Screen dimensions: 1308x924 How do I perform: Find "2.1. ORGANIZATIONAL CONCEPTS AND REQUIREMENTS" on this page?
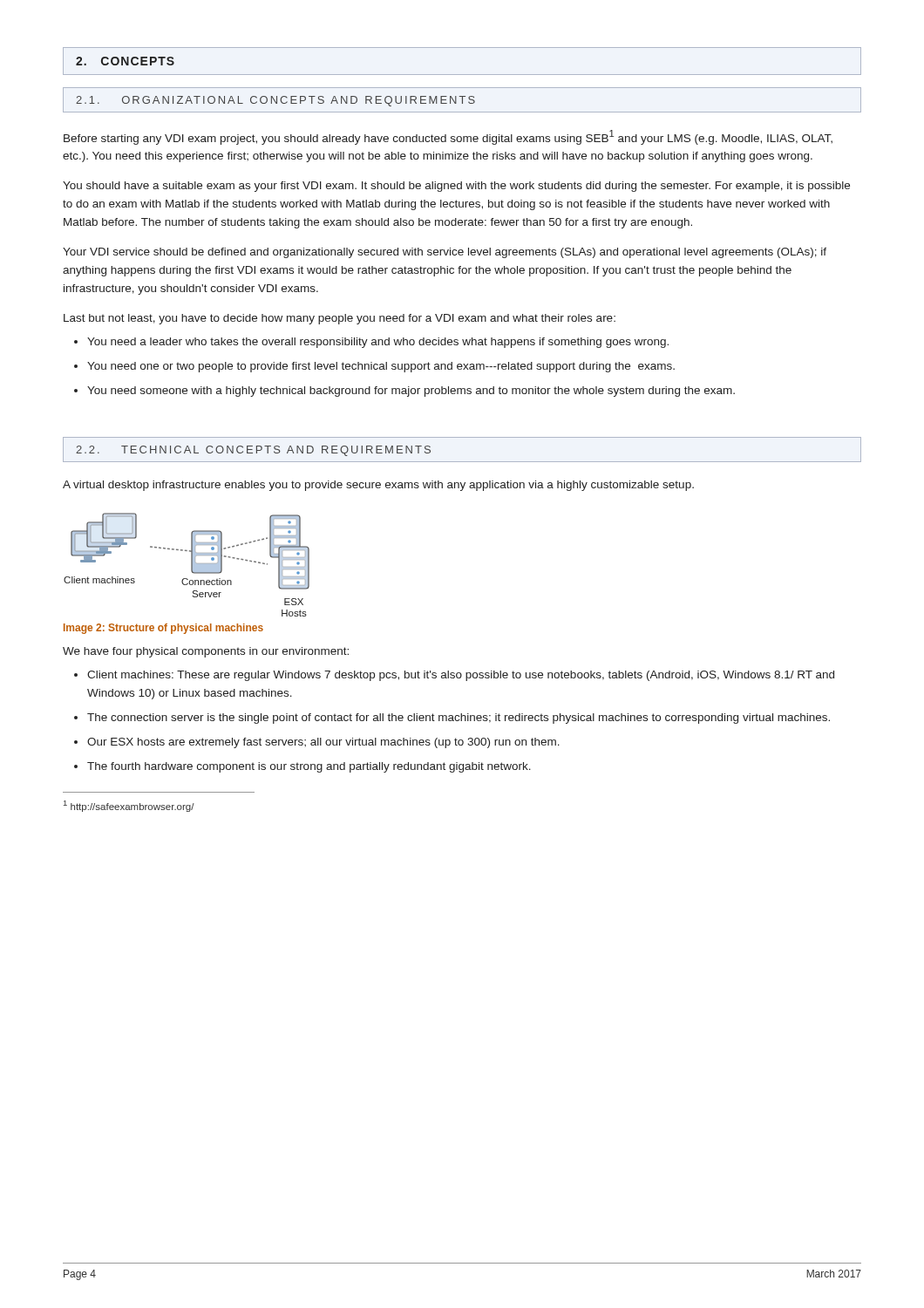coord(462,100)
